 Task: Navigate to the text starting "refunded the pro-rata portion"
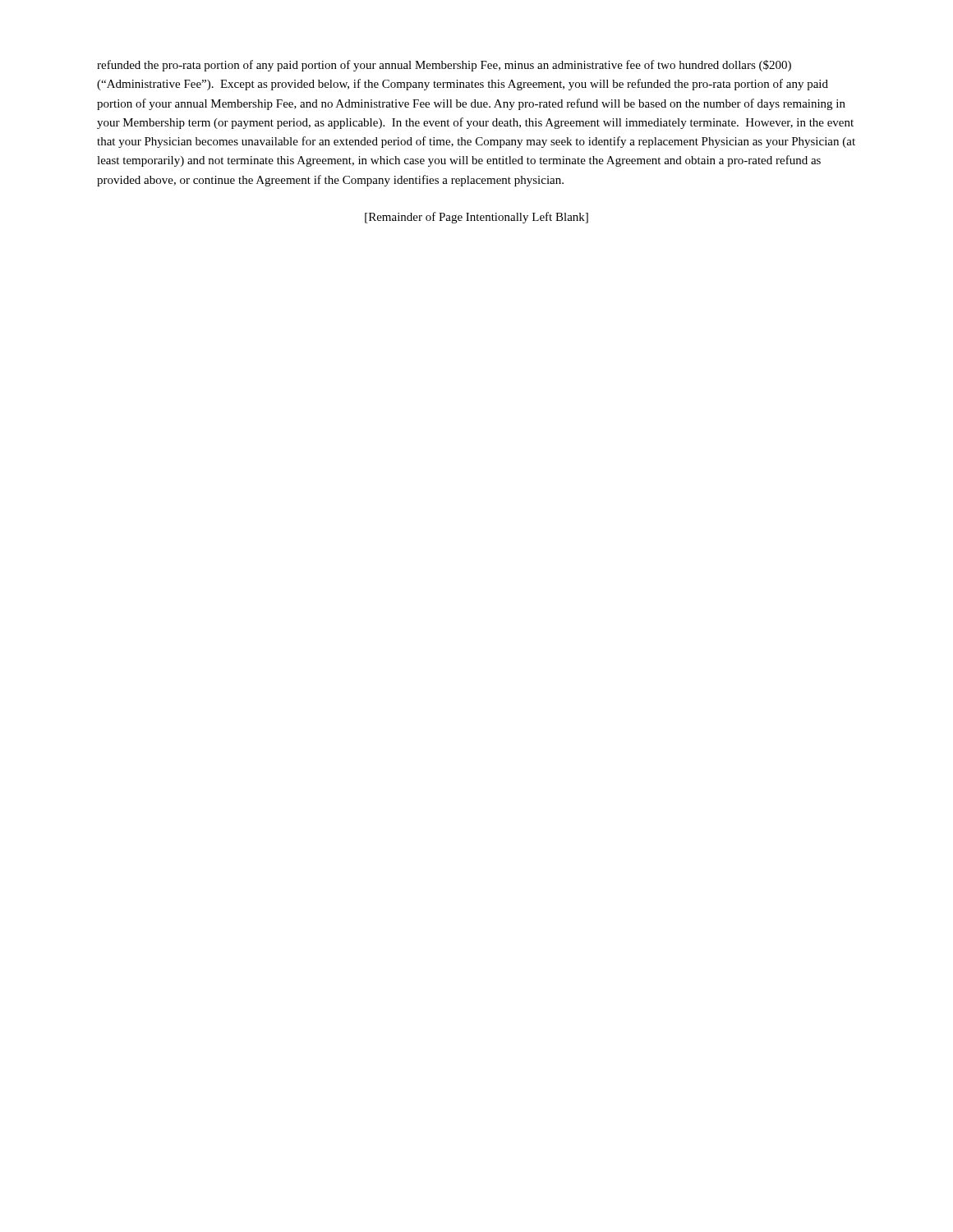476,122
